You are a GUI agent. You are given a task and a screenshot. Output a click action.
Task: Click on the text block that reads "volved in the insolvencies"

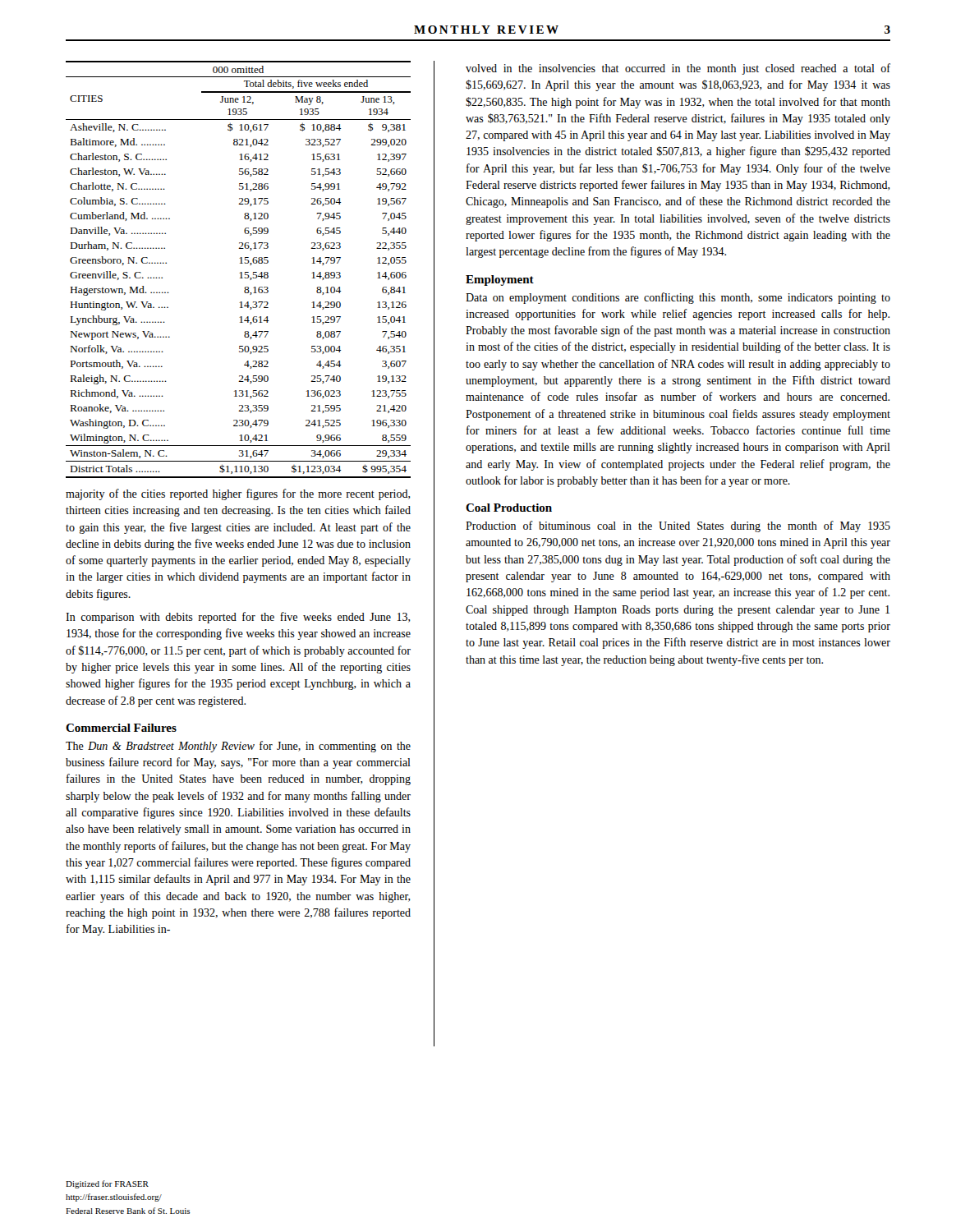[678, 160]
